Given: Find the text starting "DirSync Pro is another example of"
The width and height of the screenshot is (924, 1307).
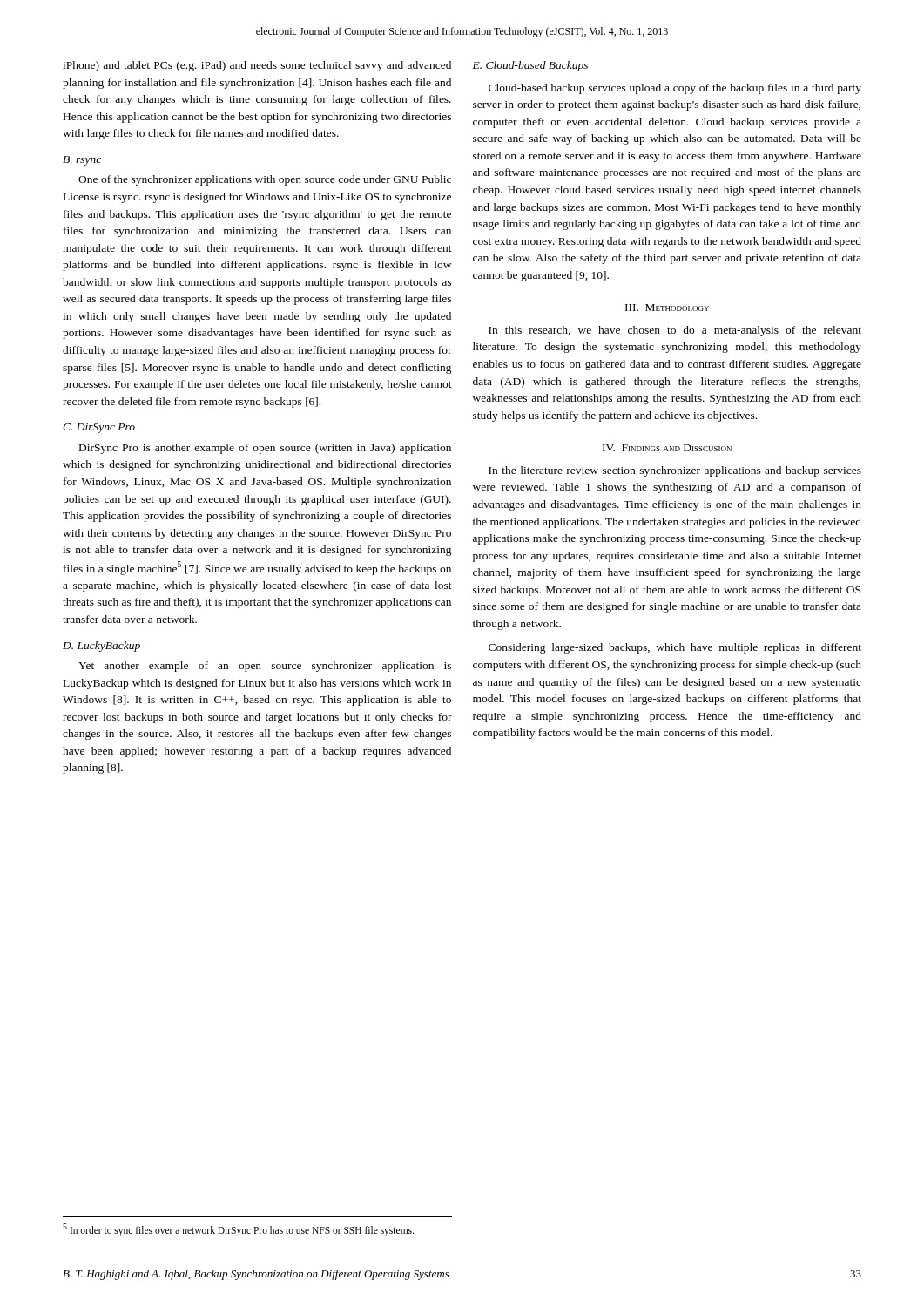Looking at the screenshot, I should tap(257, 533).
